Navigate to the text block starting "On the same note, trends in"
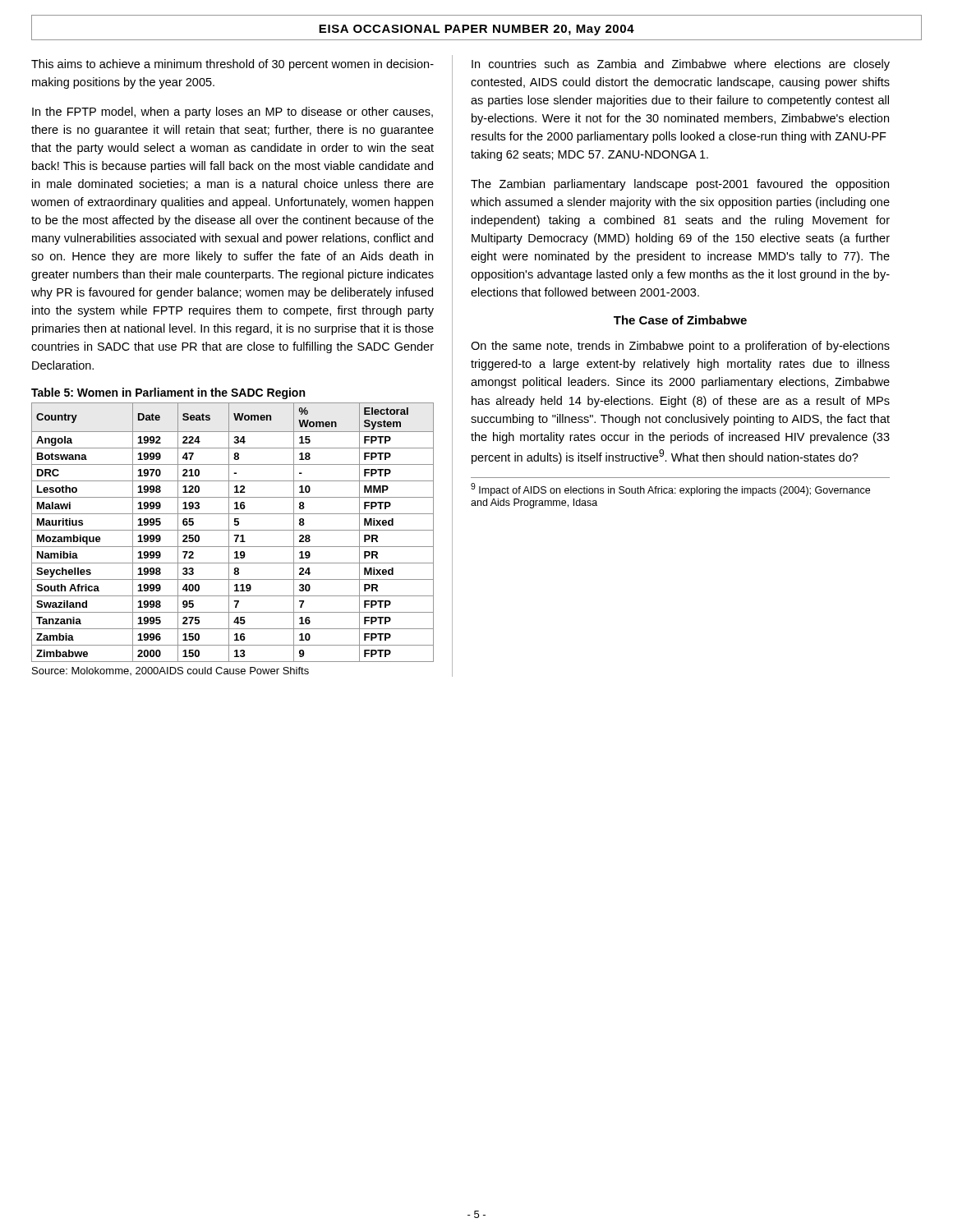Screen dimensions: 1232x953 click(x=680, y=402)
